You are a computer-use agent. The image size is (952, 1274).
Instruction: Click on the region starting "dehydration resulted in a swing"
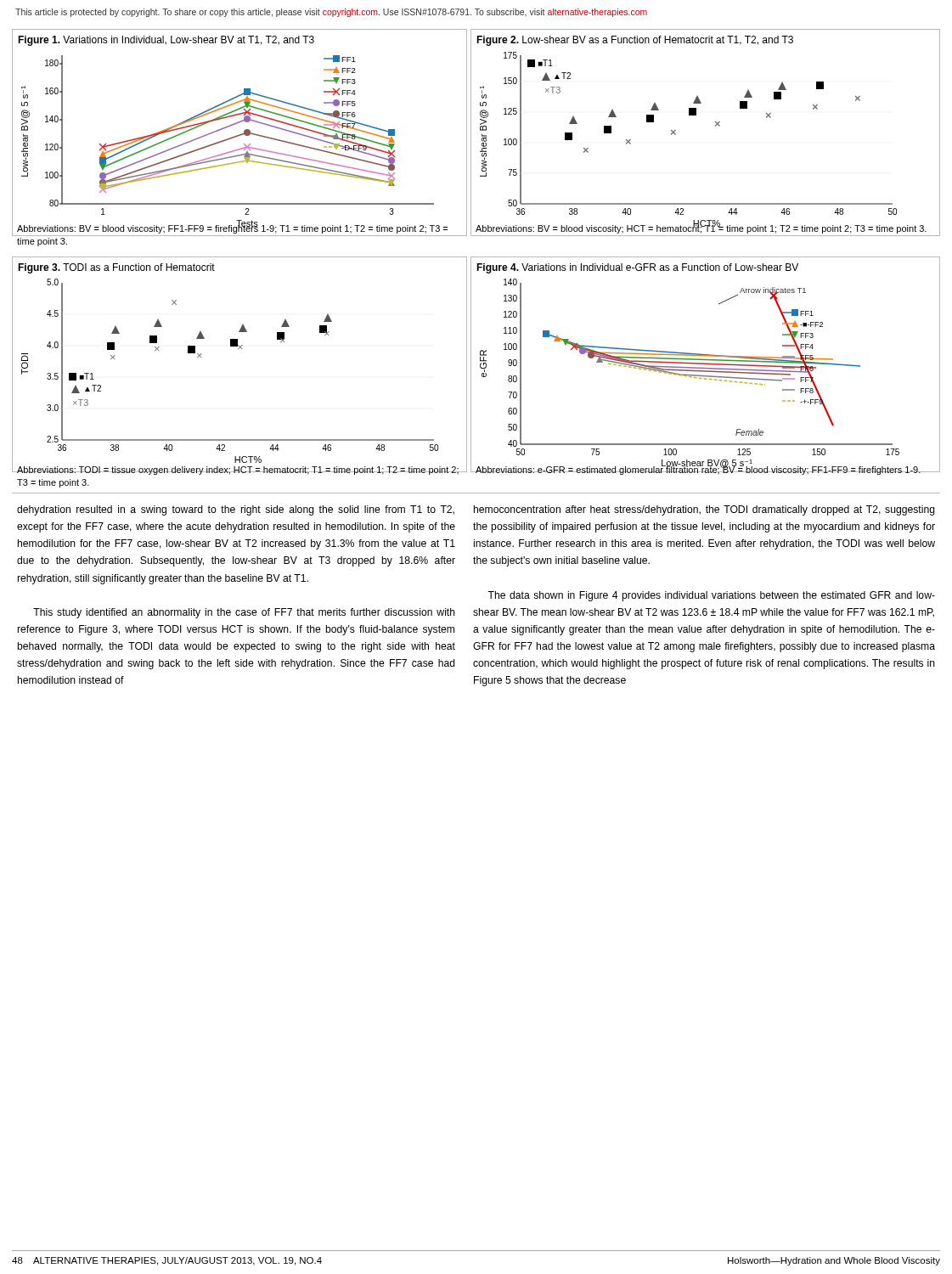(x=236, y=510)
